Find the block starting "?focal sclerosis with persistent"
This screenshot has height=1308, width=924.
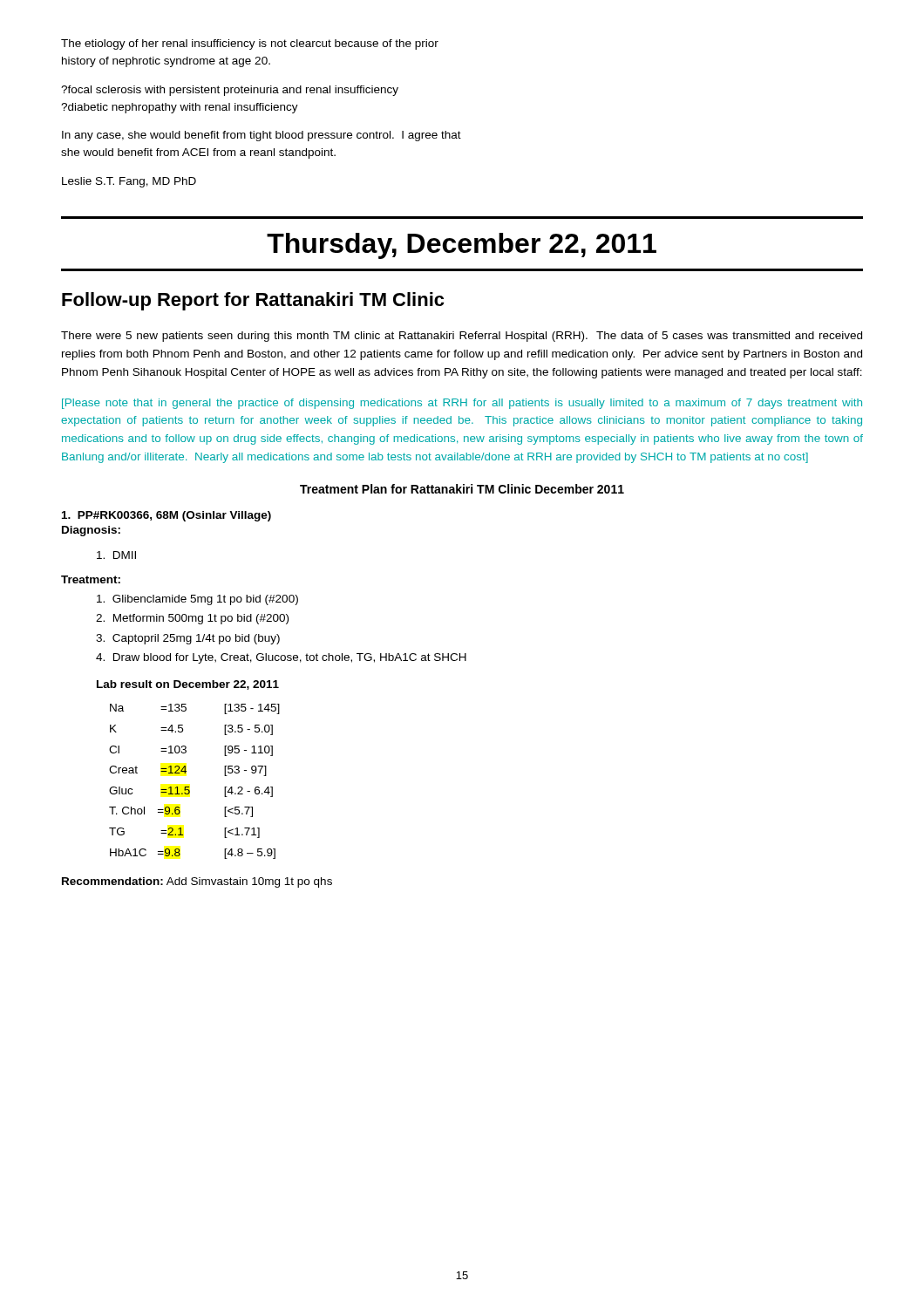[230, 98]
